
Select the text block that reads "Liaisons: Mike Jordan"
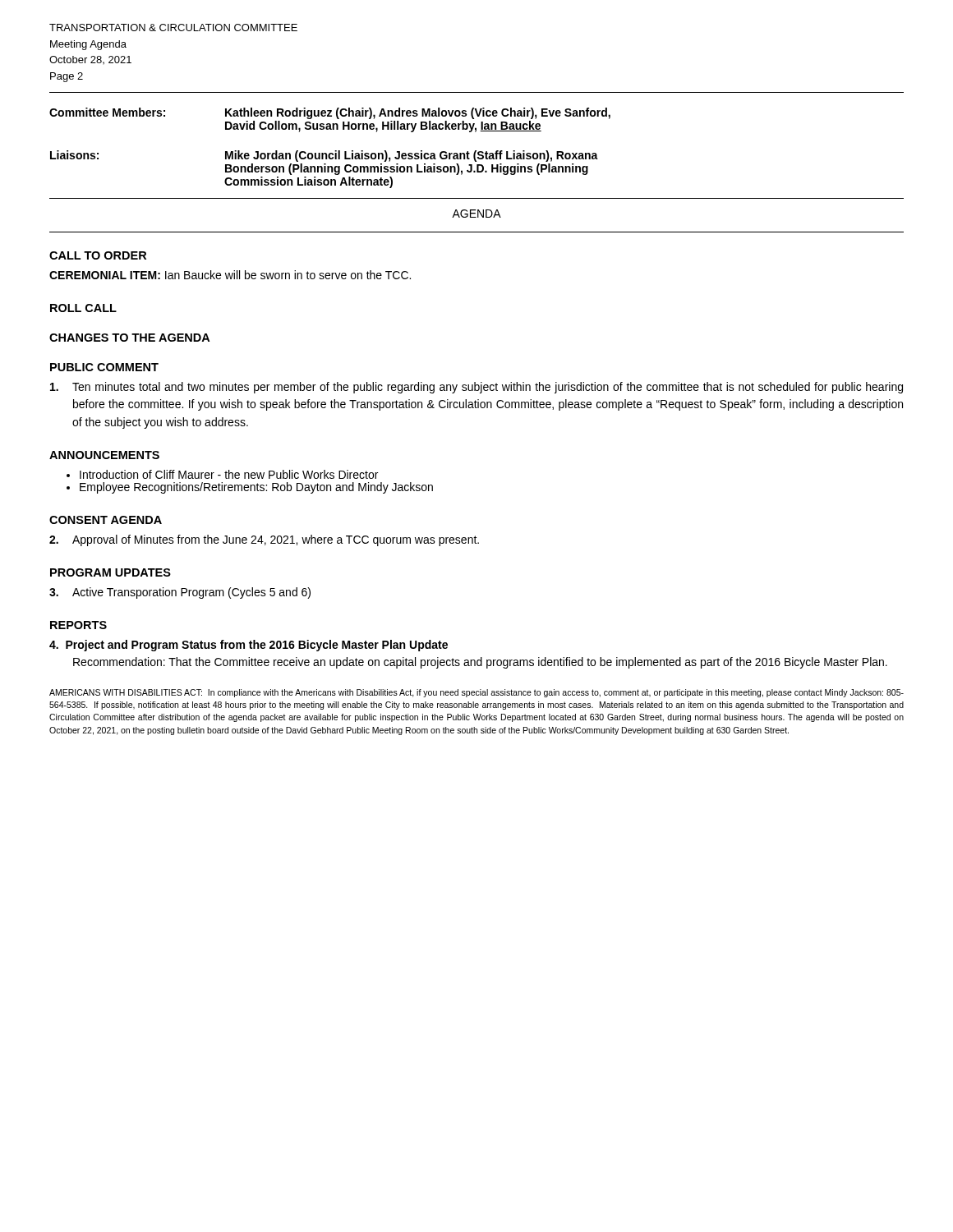pyautogui.click(x=476, y=168)
